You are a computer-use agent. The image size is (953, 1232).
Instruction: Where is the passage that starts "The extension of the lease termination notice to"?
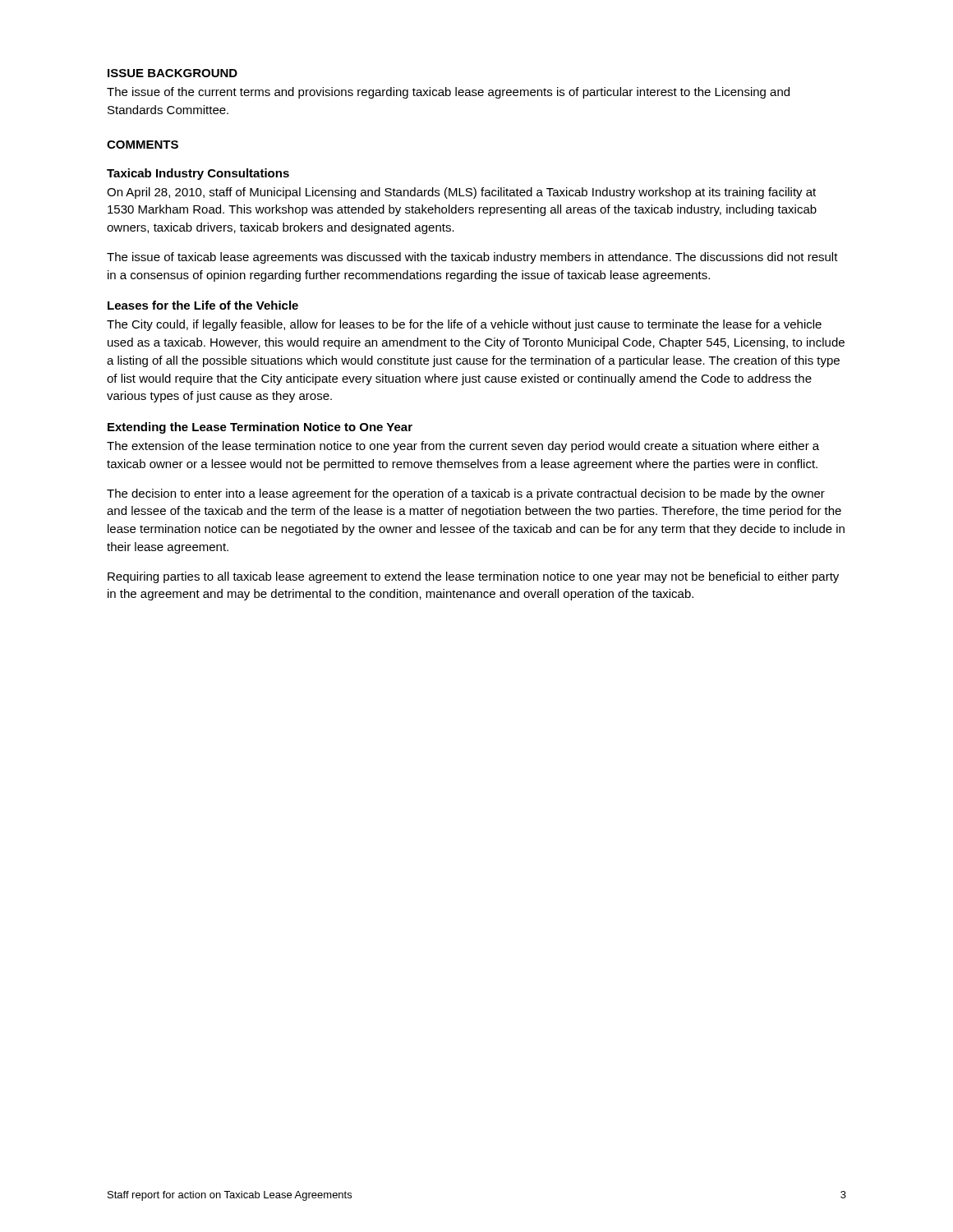click(x=463, y=454)
